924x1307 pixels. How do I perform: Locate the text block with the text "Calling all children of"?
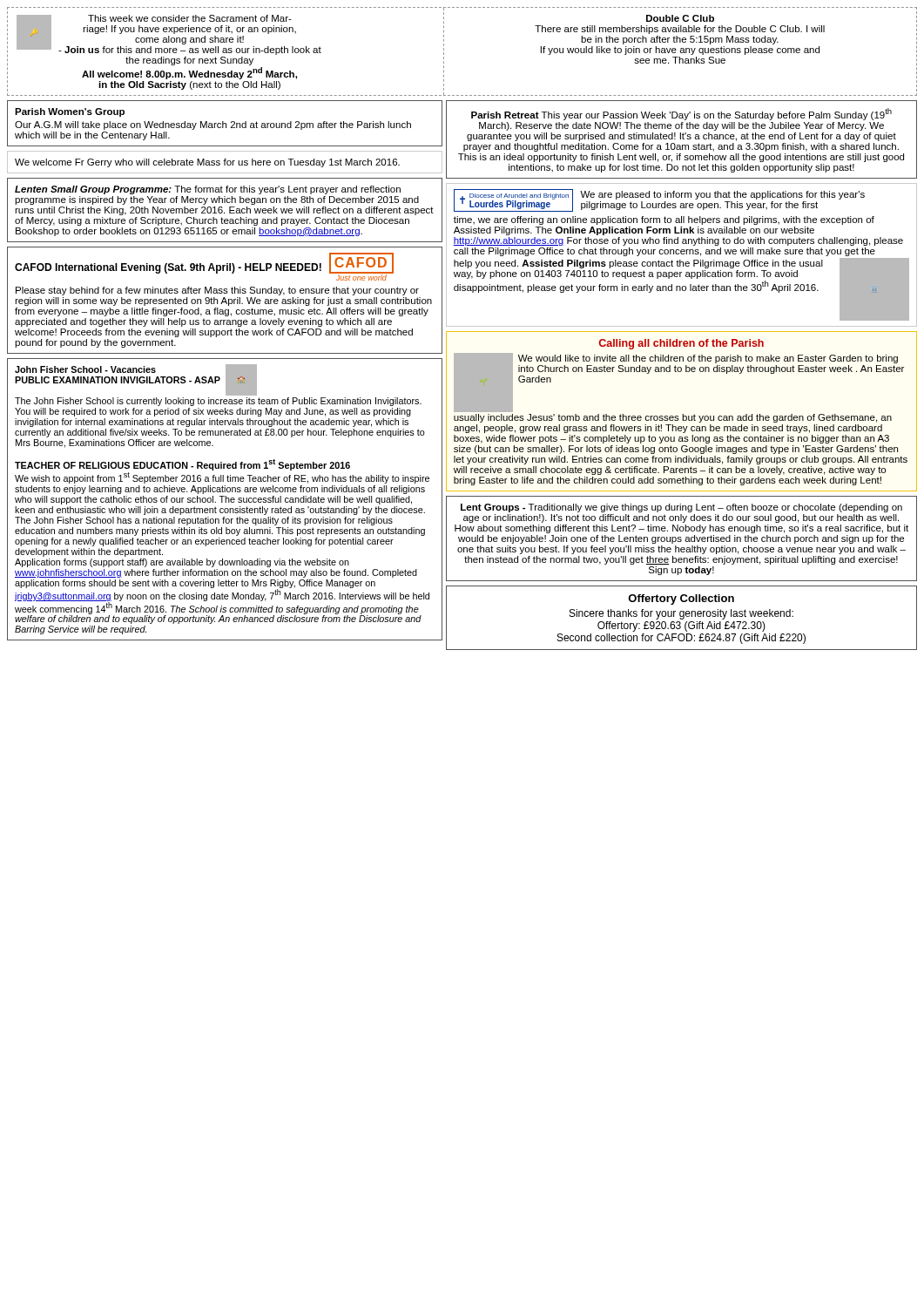(x=681, y=411)
